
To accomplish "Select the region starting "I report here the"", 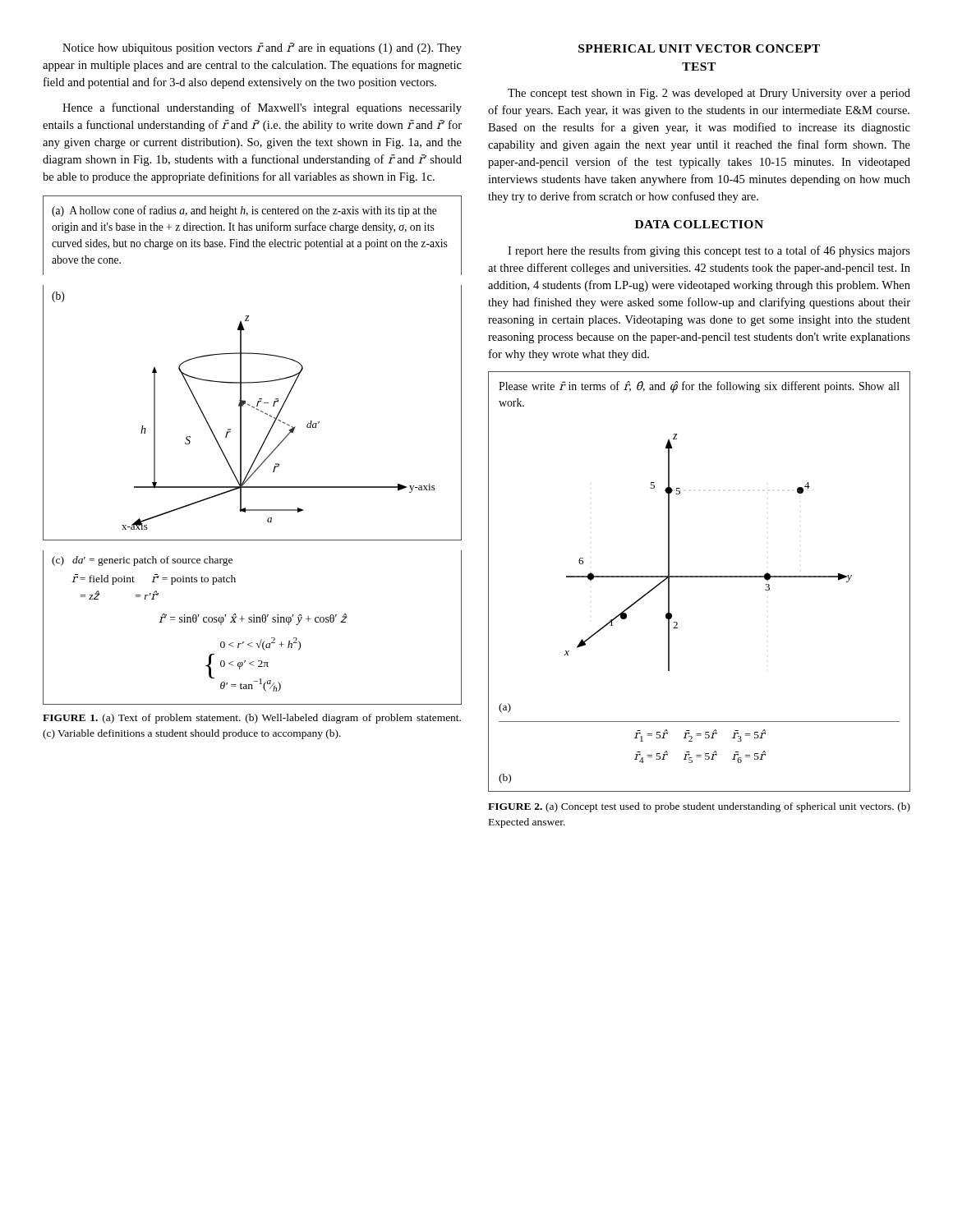I will tap(699, 302).
